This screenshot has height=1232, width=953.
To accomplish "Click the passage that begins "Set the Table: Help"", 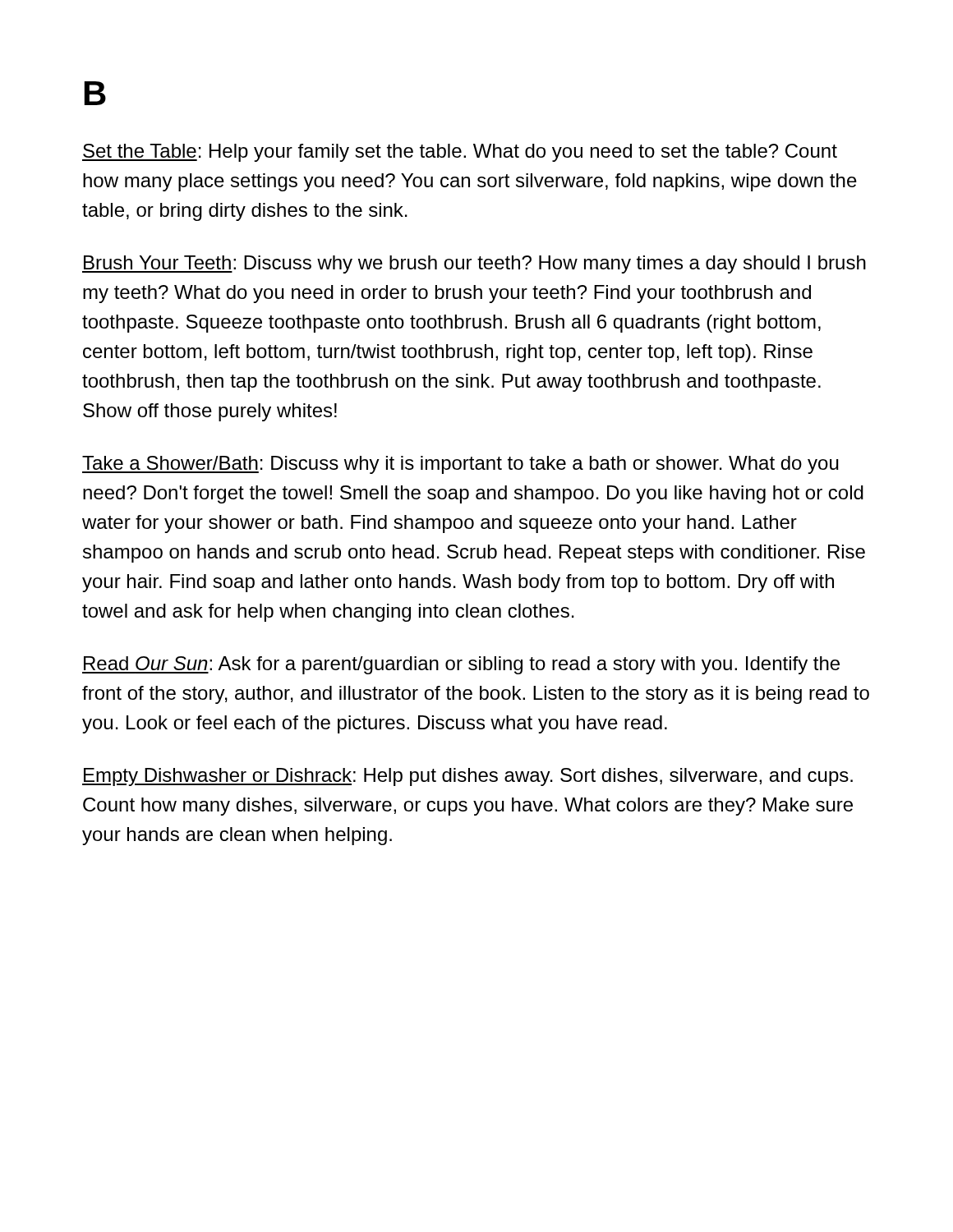I will tap(470, 180).
